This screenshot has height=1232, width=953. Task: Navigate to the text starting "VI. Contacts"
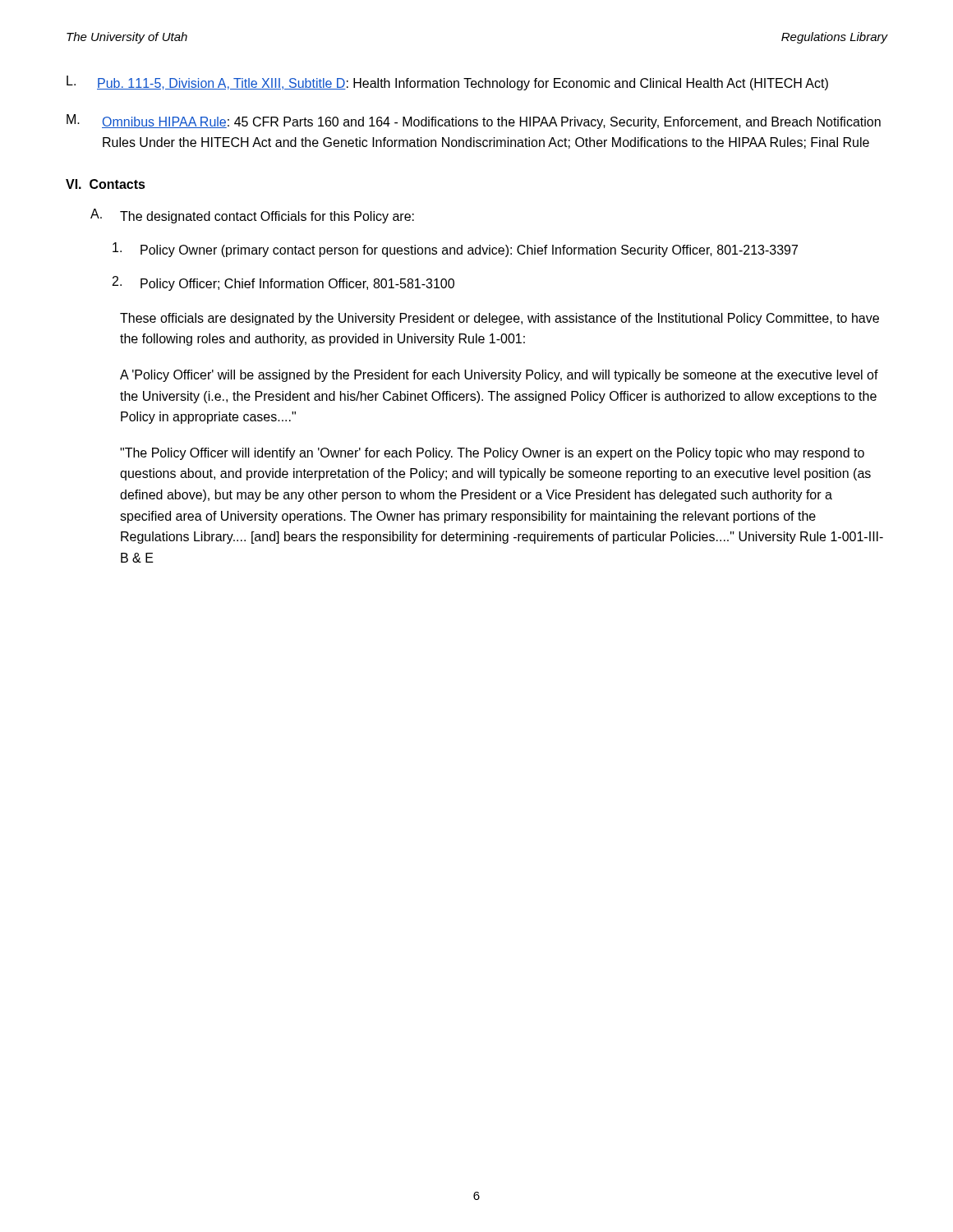106,185
